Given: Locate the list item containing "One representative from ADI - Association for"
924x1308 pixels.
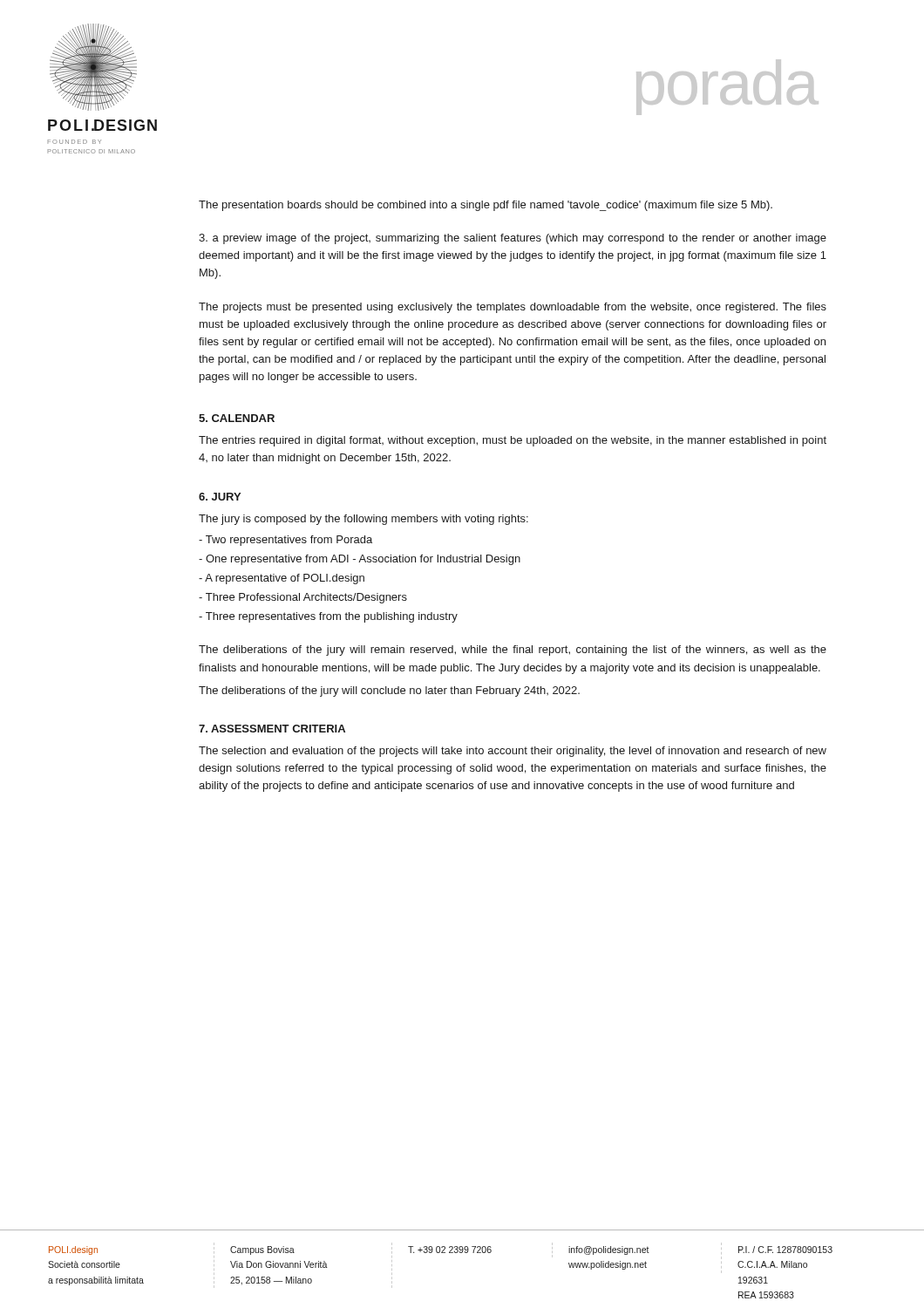Looking at the screenshot, I should (x=360, y=558).
